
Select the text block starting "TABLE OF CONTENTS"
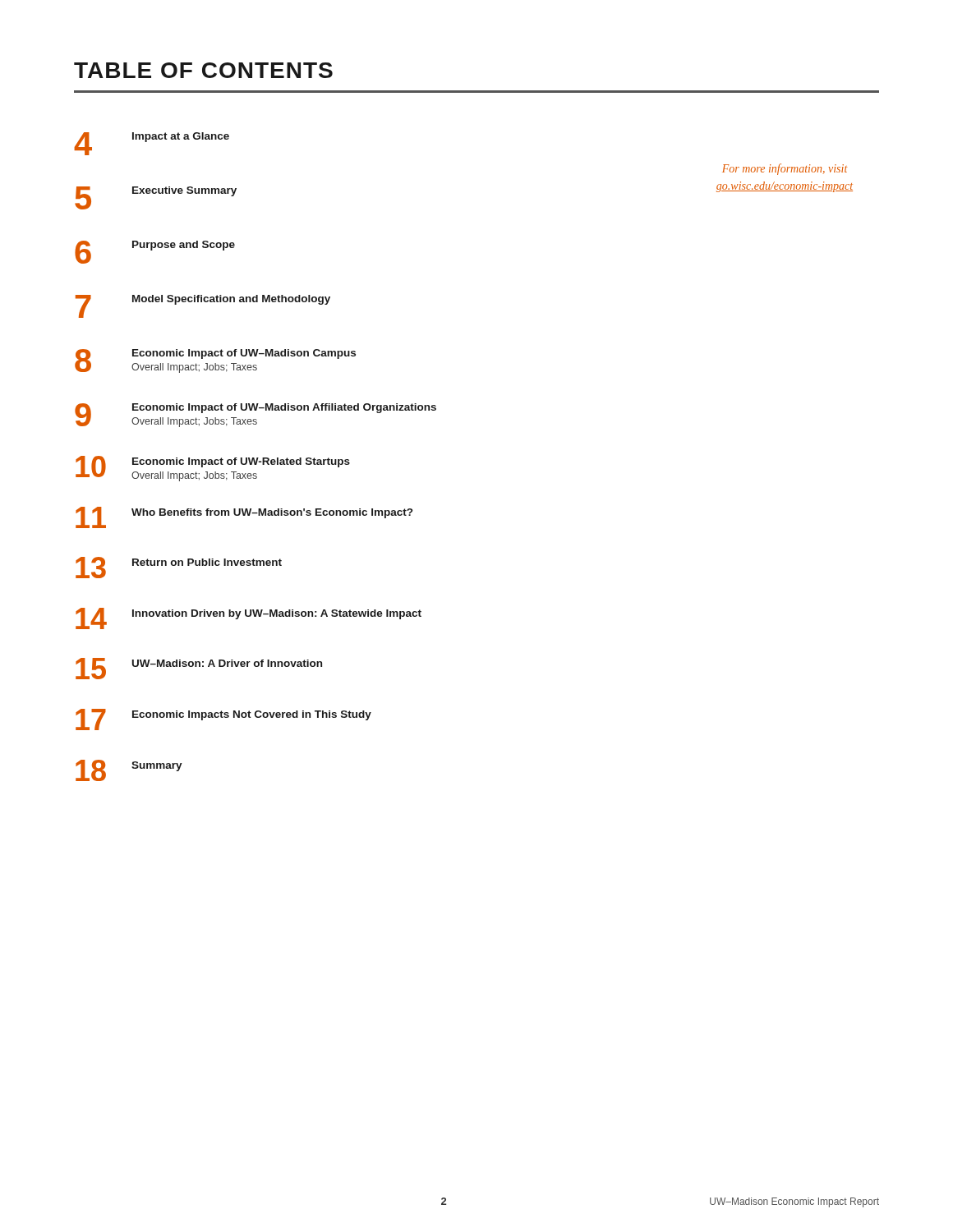[x=204, y=71]
